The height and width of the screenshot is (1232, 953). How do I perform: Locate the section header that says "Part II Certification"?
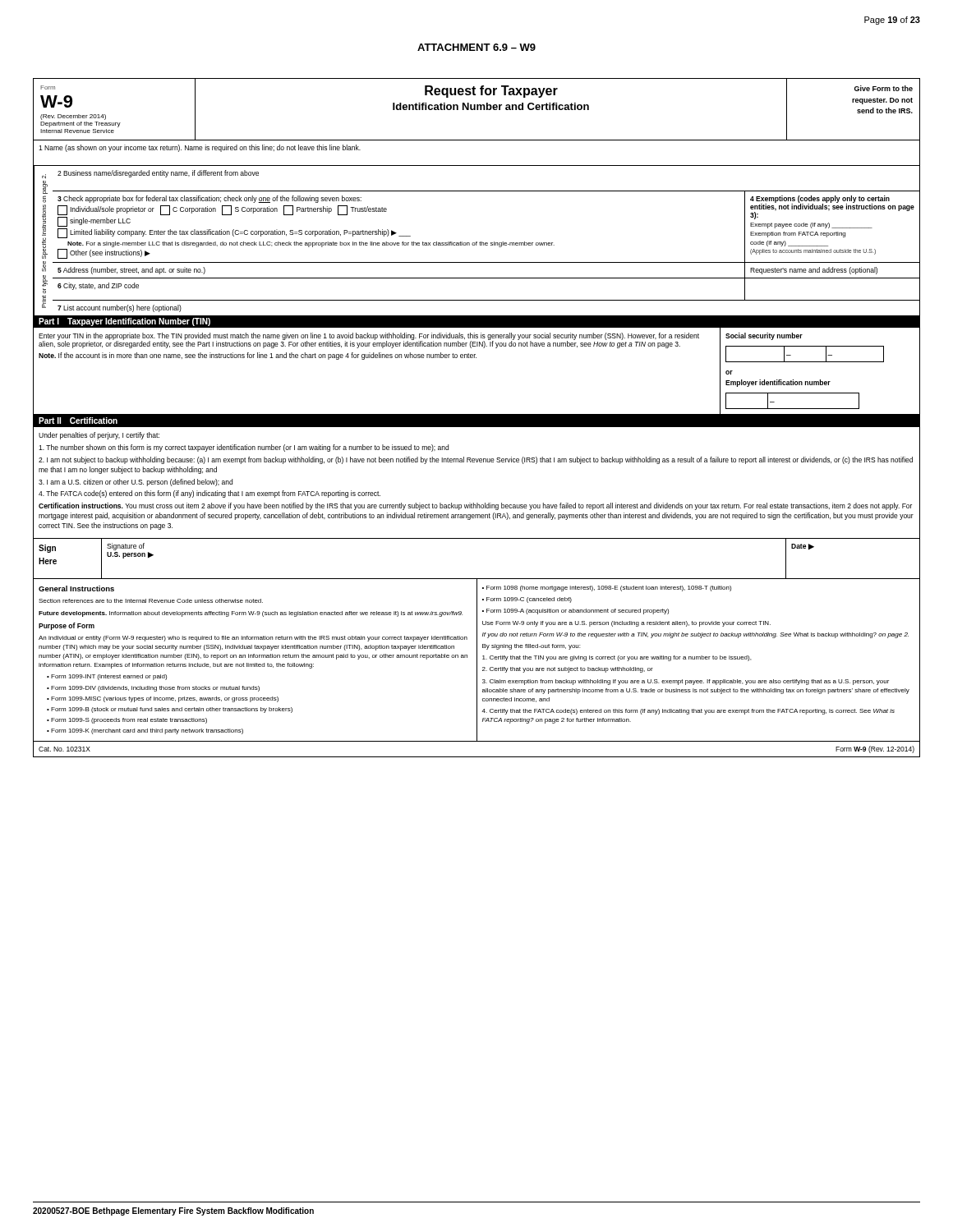(78, 421)
